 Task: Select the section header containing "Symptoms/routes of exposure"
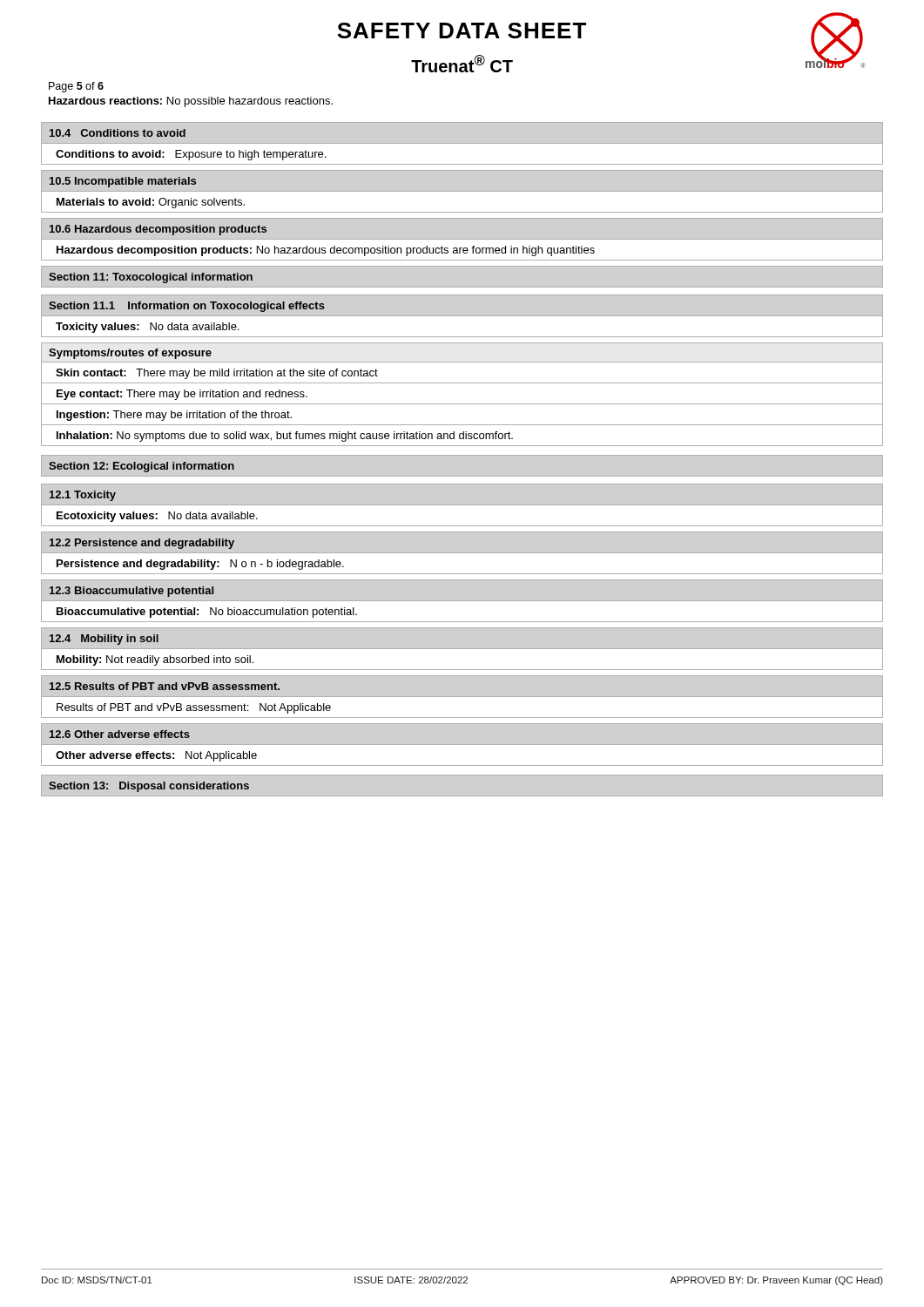[130, 352]
